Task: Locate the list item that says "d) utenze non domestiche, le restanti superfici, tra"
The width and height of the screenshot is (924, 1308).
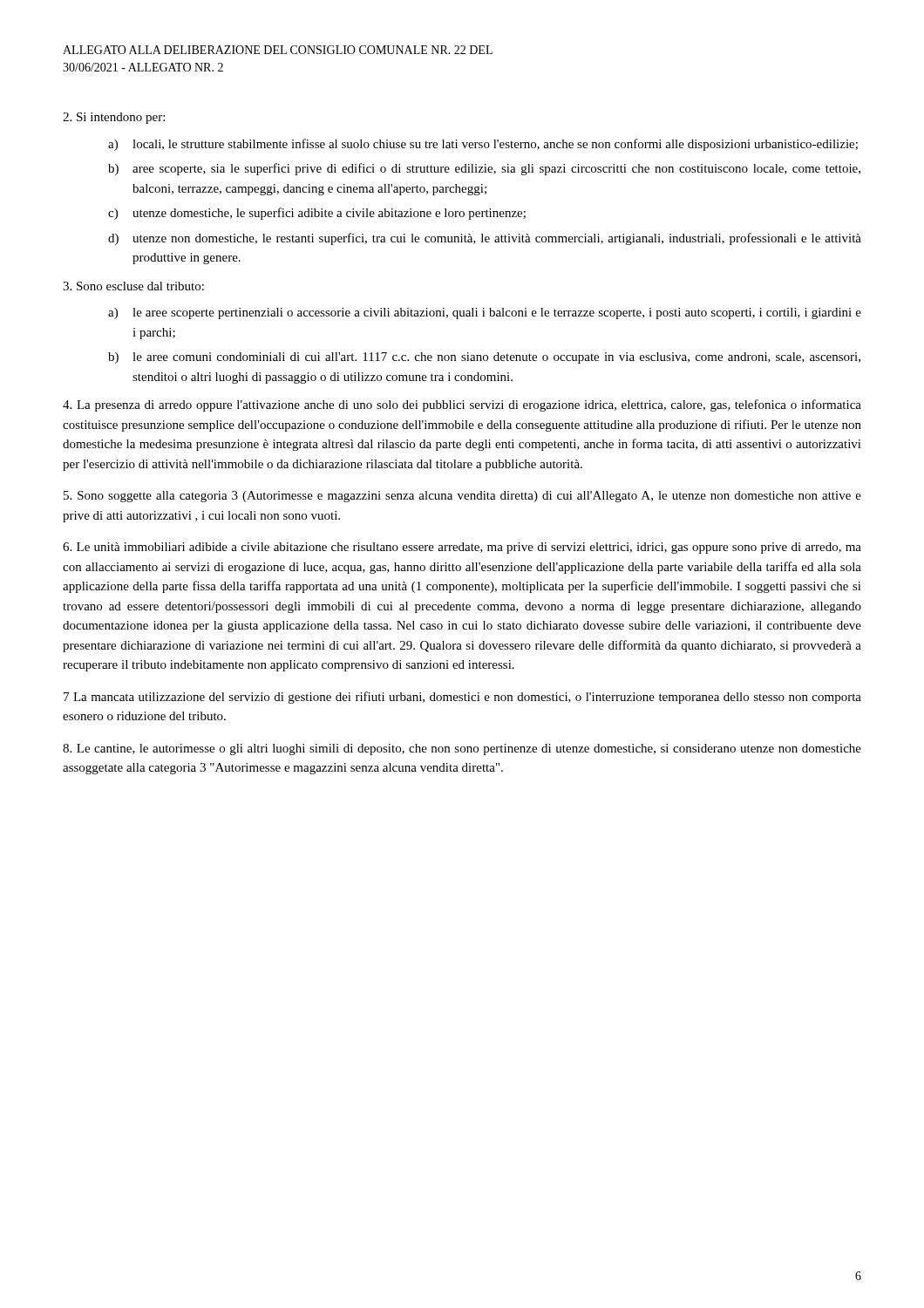Action: point(485,248)
